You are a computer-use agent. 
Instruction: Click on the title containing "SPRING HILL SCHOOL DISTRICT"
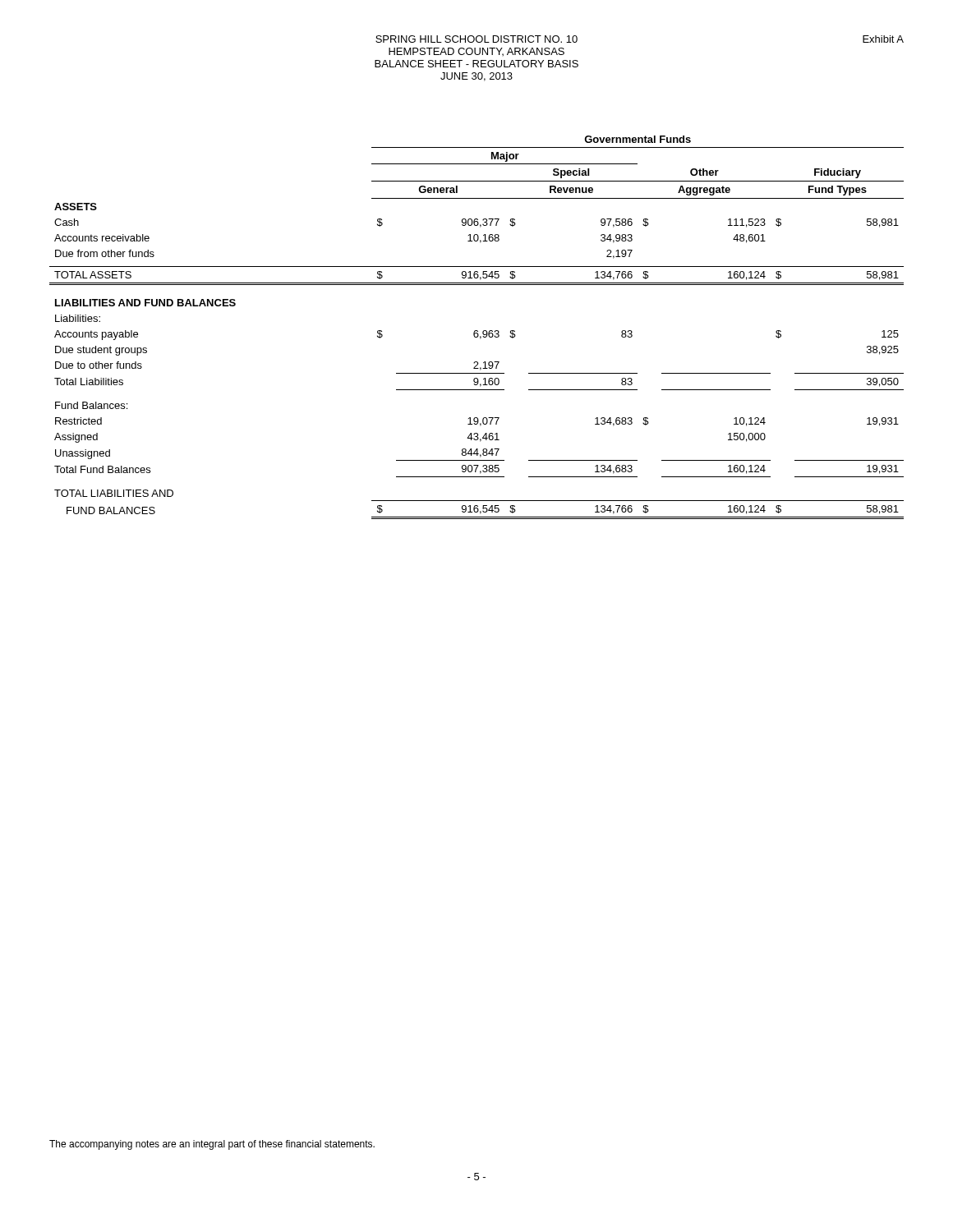click(476, 58)
